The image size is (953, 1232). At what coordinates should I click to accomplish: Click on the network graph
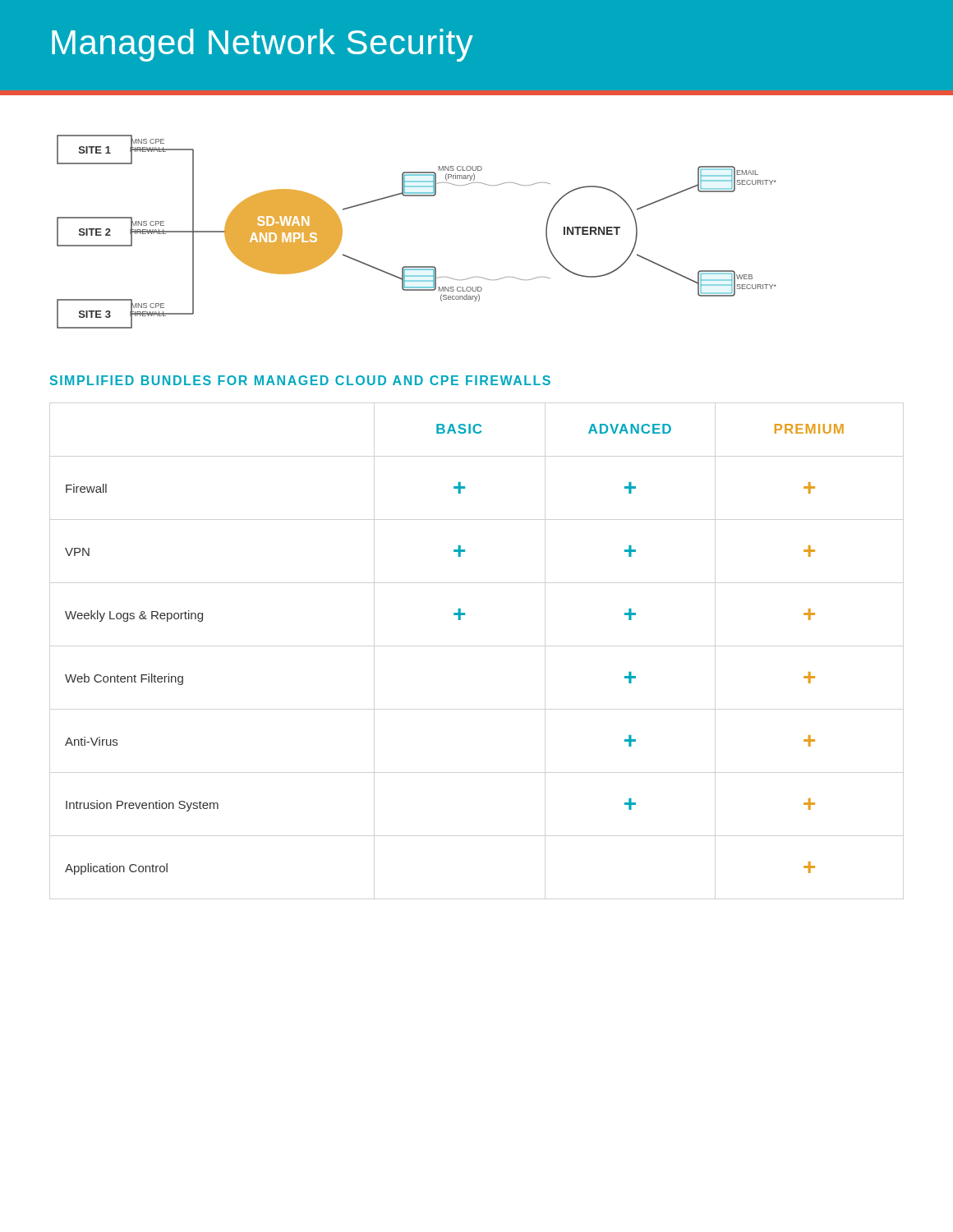[476, 238]
